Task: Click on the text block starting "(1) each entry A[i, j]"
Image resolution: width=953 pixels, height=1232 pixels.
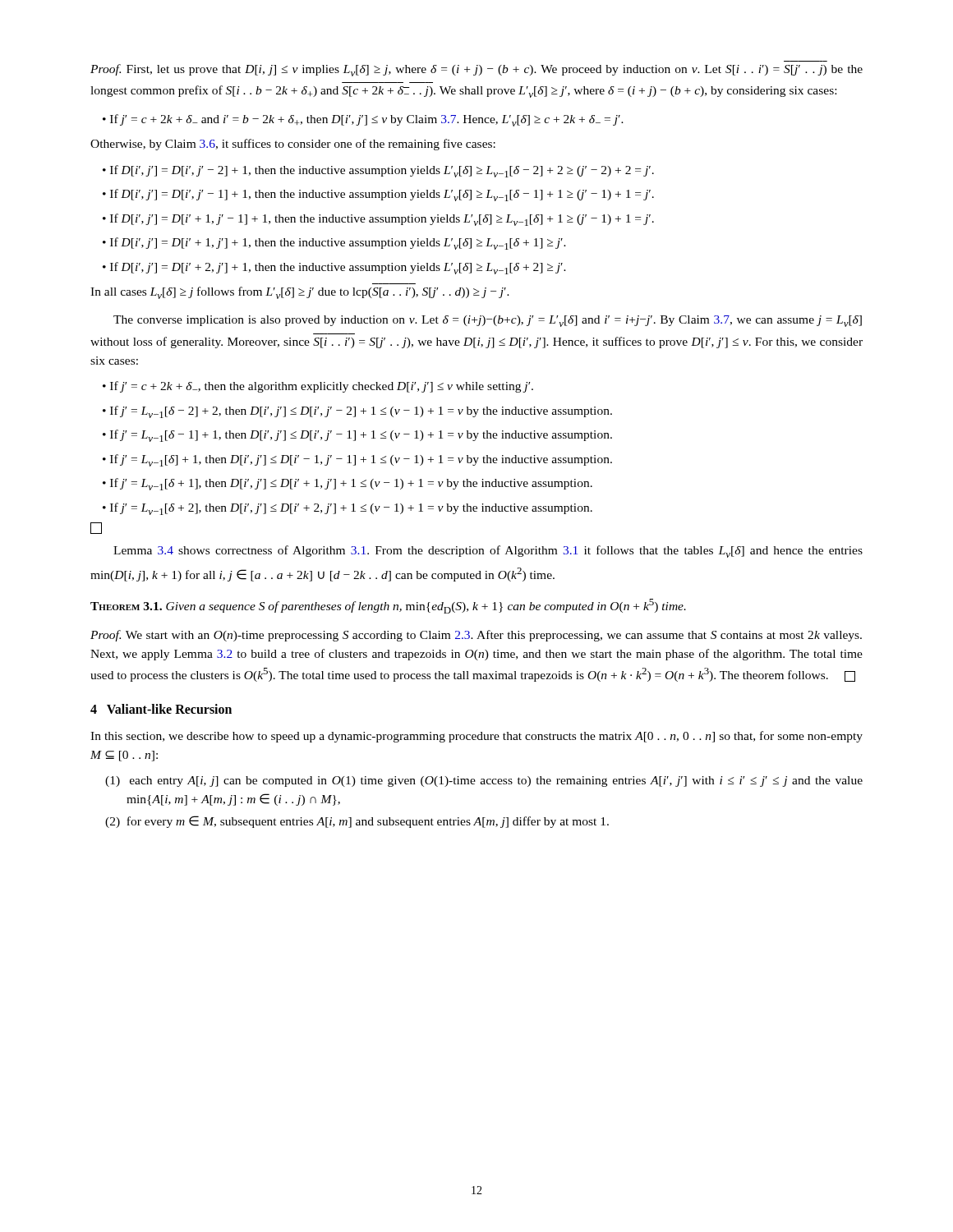Action: point(484,790)
